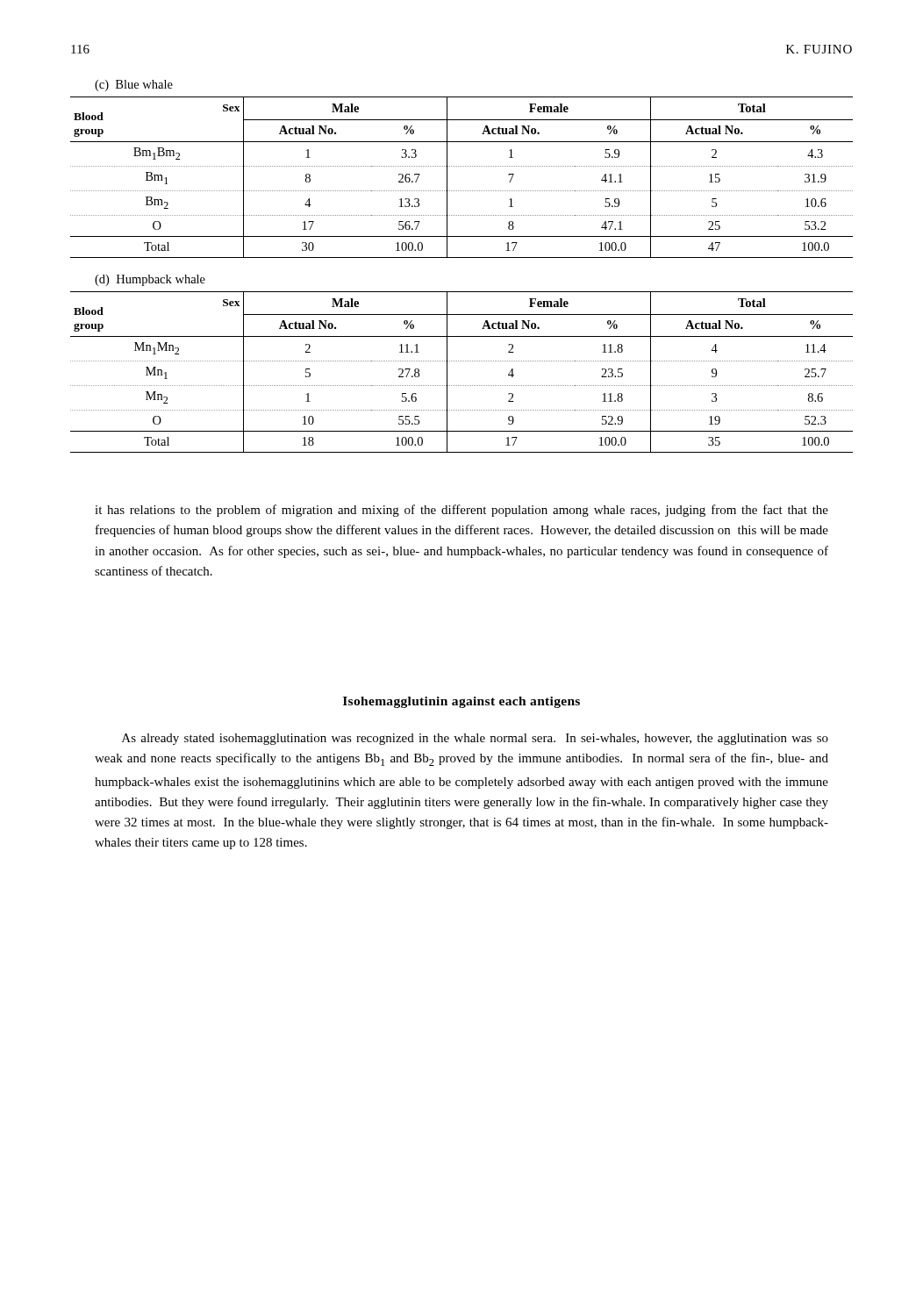Click on the passage starting "(c) Blue whale"
Image resolution: width=923 pixels, height=1316 pixels.
tap(134, 84)
